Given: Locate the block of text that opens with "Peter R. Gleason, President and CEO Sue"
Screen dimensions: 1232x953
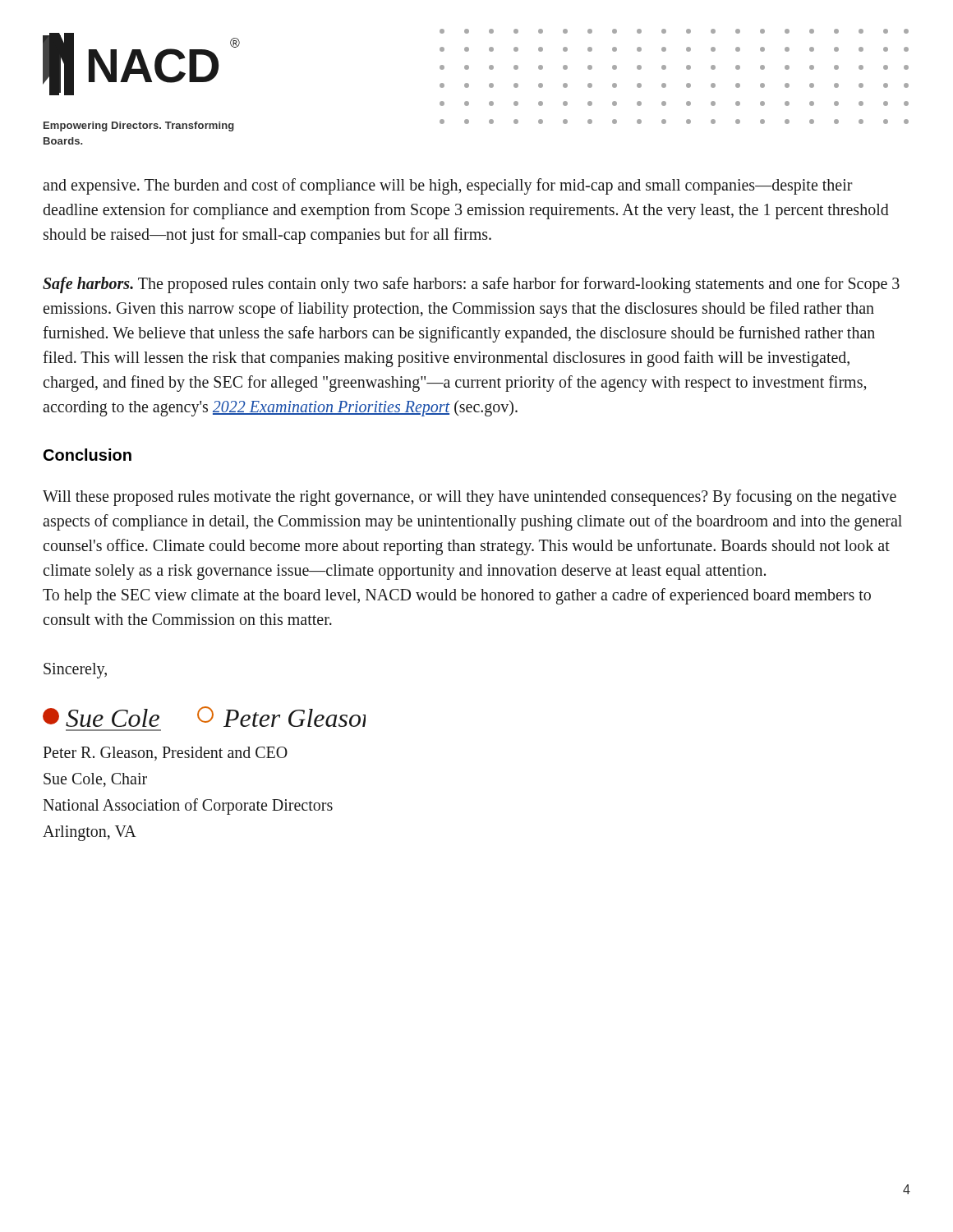Looking at the screenshot, I should tap(188, 792).
